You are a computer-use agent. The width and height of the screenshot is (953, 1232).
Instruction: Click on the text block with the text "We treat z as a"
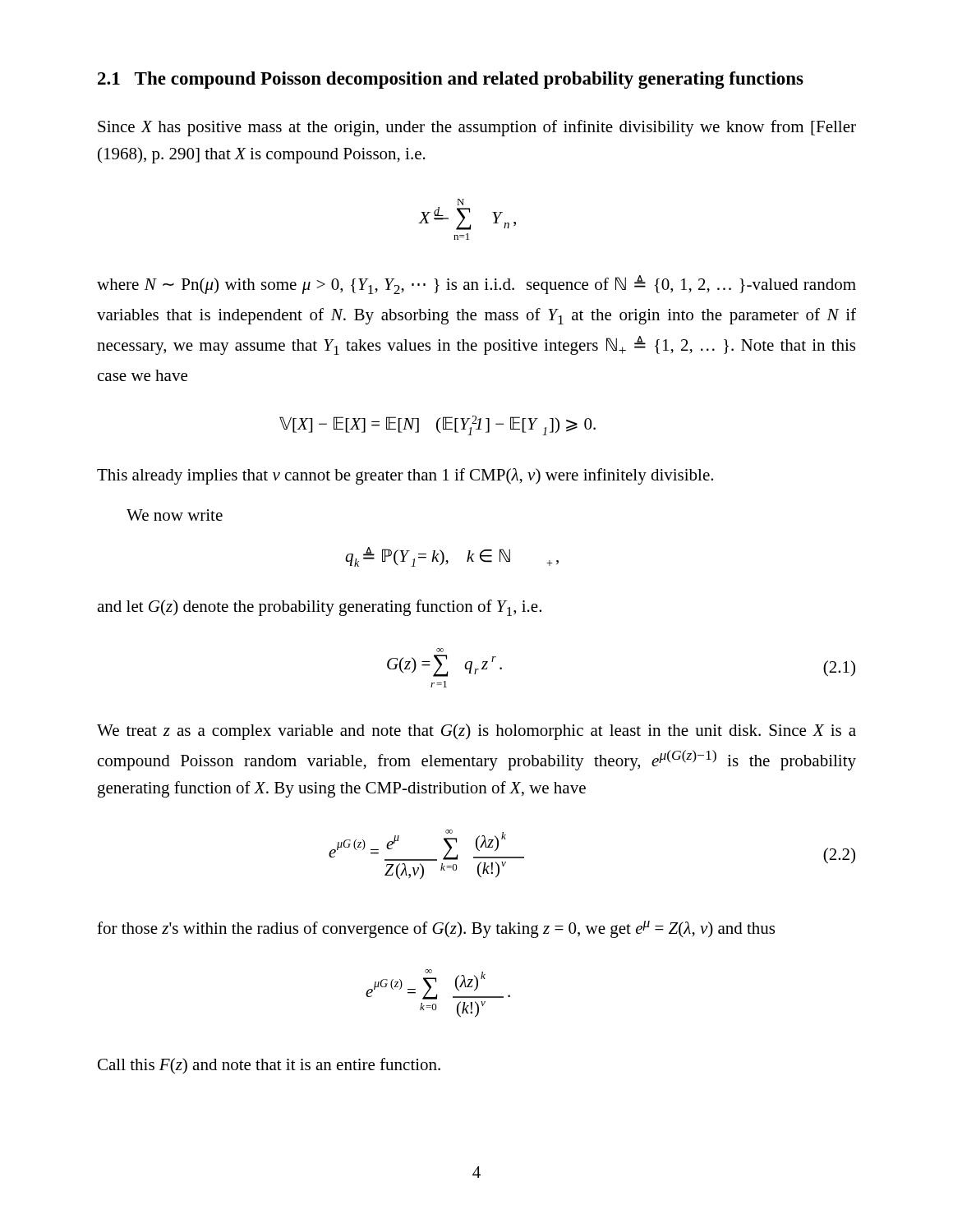coord(476,759)
